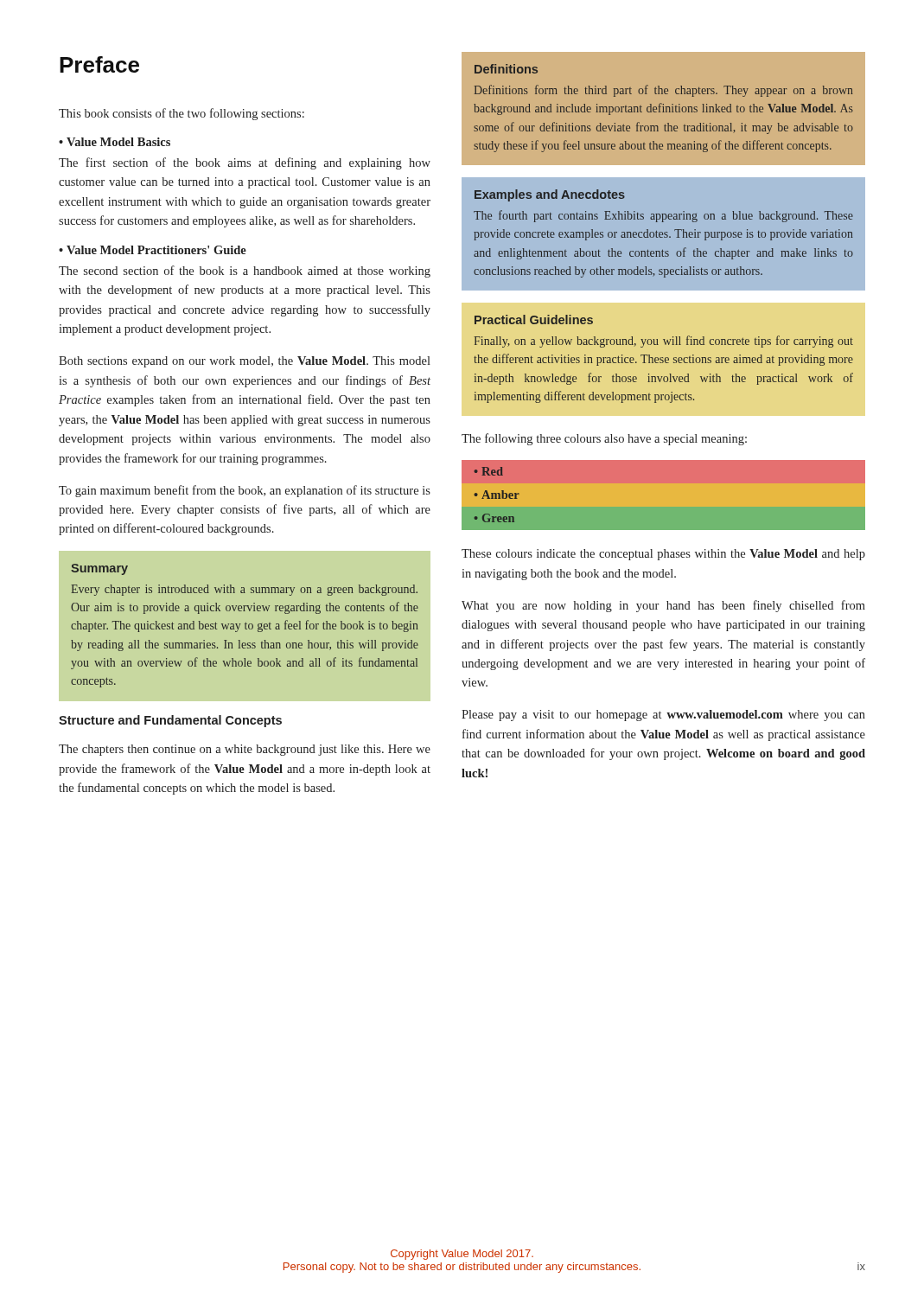Click on the block starting "Please pay a"
This screenshot has height=1297, width=924.
(663, 744)
